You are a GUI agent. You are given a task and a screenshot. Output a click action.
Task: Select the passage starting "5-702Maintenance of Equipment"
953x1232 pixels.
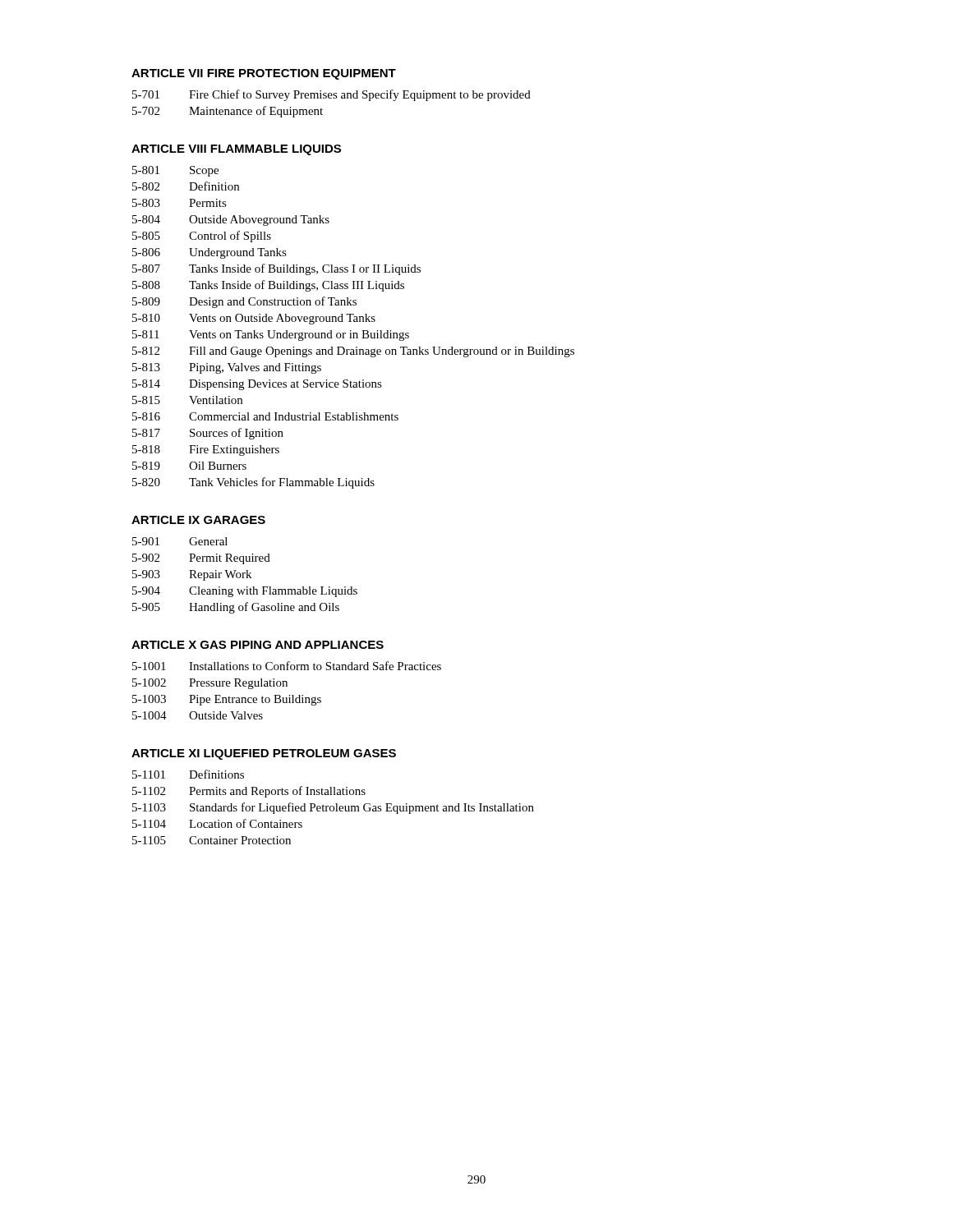[x=228, y=112]
